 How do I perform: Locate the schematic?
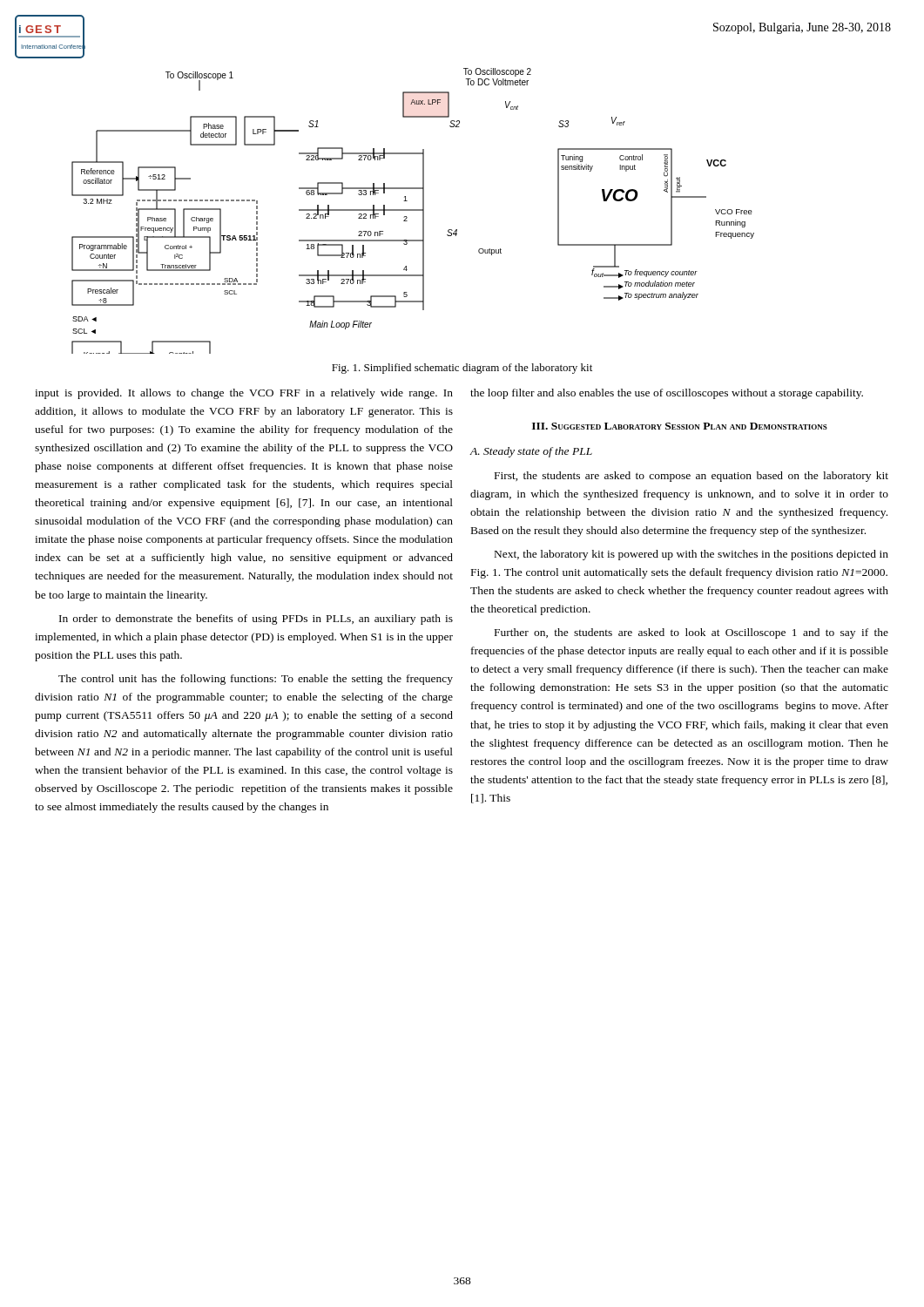click(497, 212)
